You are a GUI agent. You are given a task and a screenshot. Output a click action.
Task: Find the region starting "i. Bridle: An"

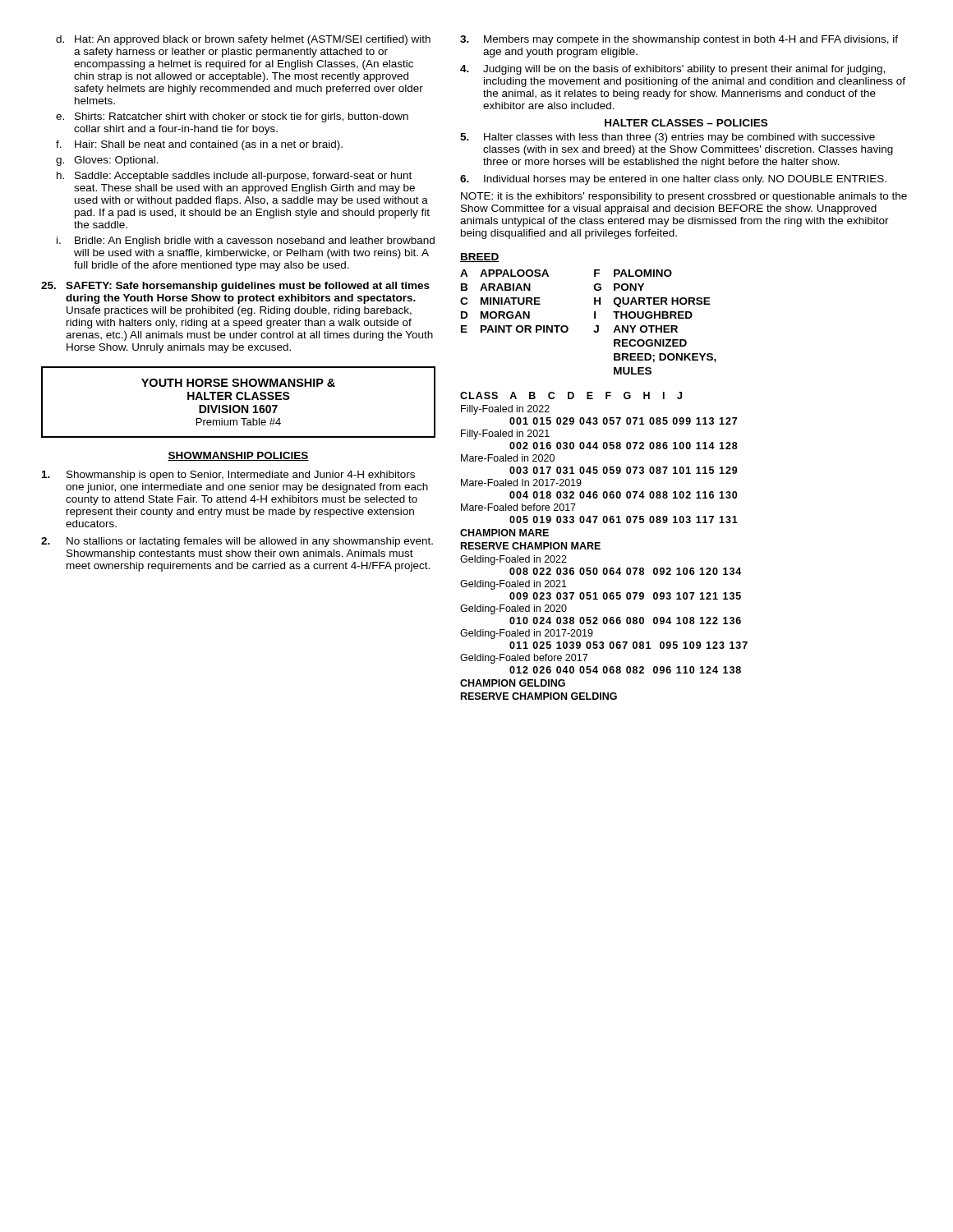[246, 253]
